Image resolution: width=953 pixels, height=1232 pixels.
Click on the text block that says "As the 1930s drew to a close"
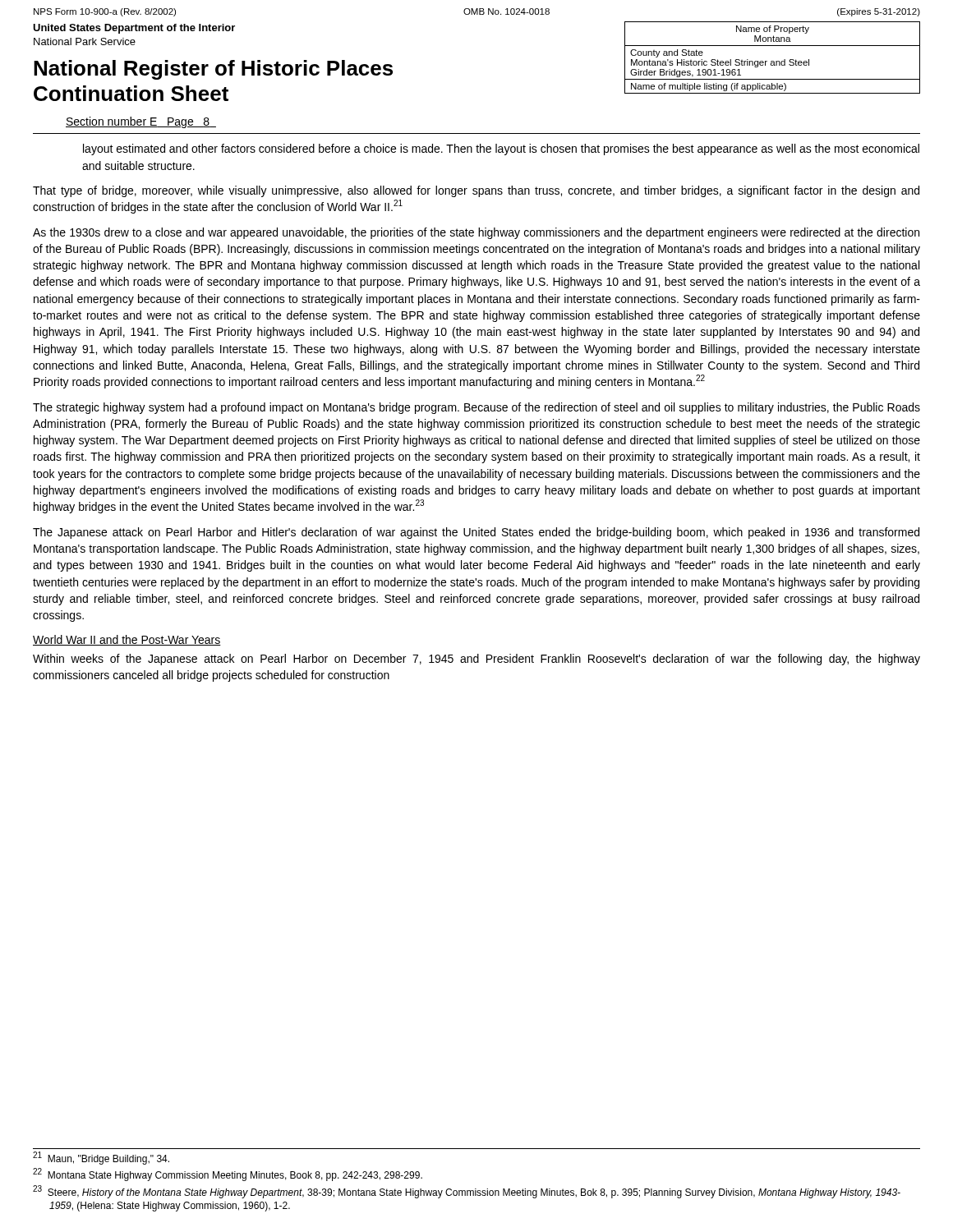click(x=476, y=307)
